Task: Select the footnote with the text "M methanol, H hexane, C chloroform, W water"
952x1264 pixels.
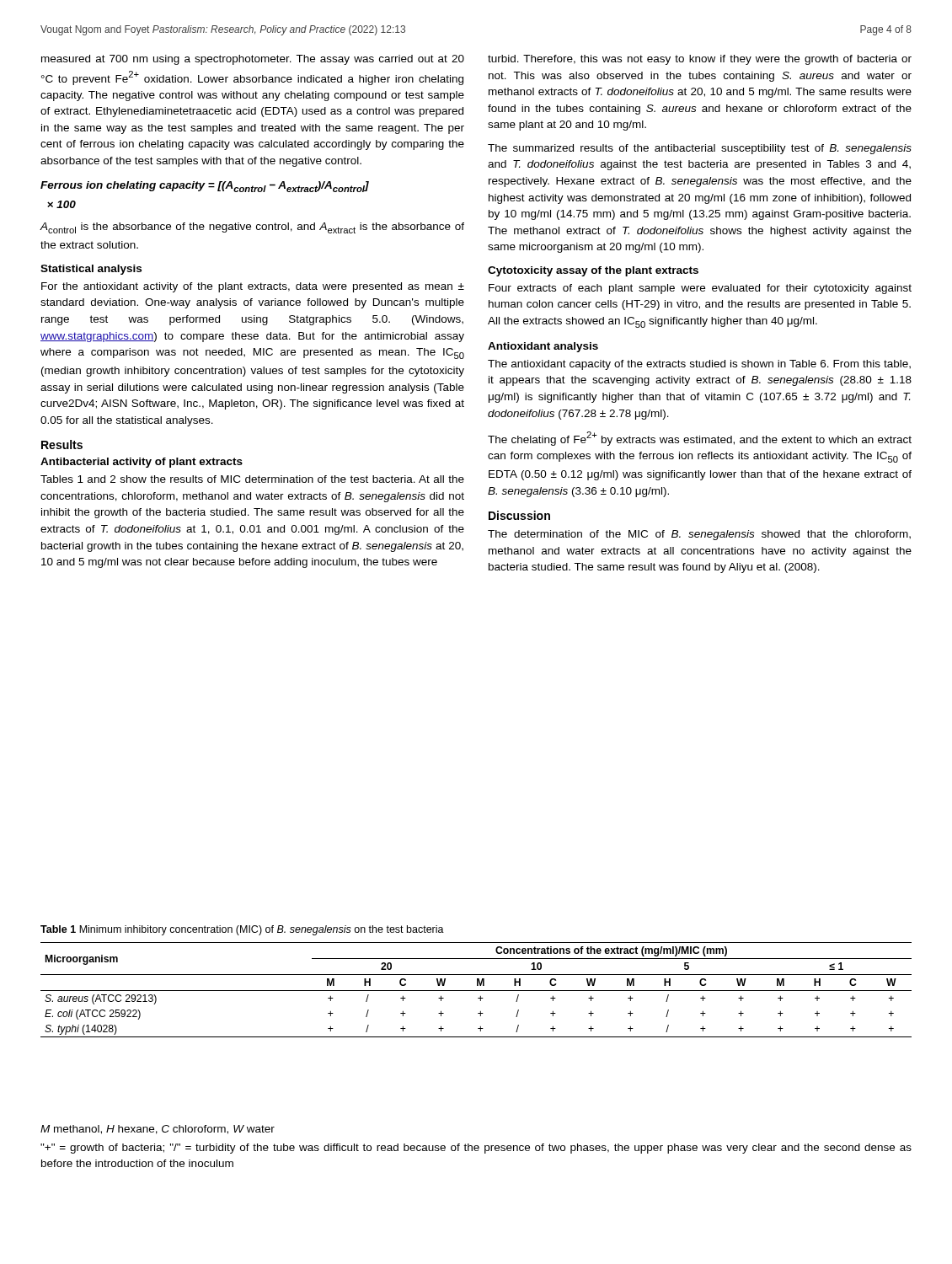Action: (x=476, y=1146)
